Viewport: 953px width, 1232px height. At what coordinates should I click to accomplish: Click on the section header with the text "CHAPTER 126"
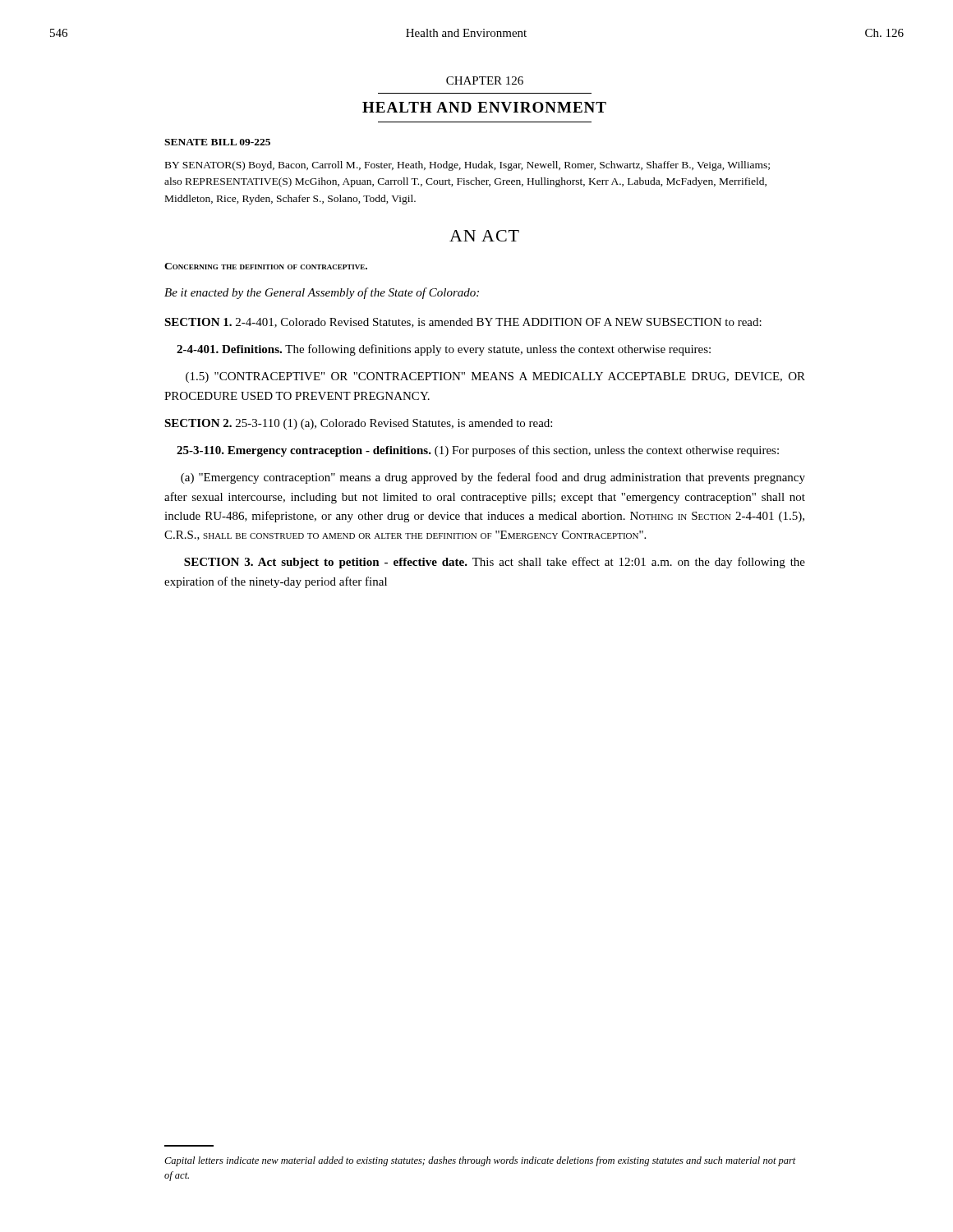coord(485,81)
